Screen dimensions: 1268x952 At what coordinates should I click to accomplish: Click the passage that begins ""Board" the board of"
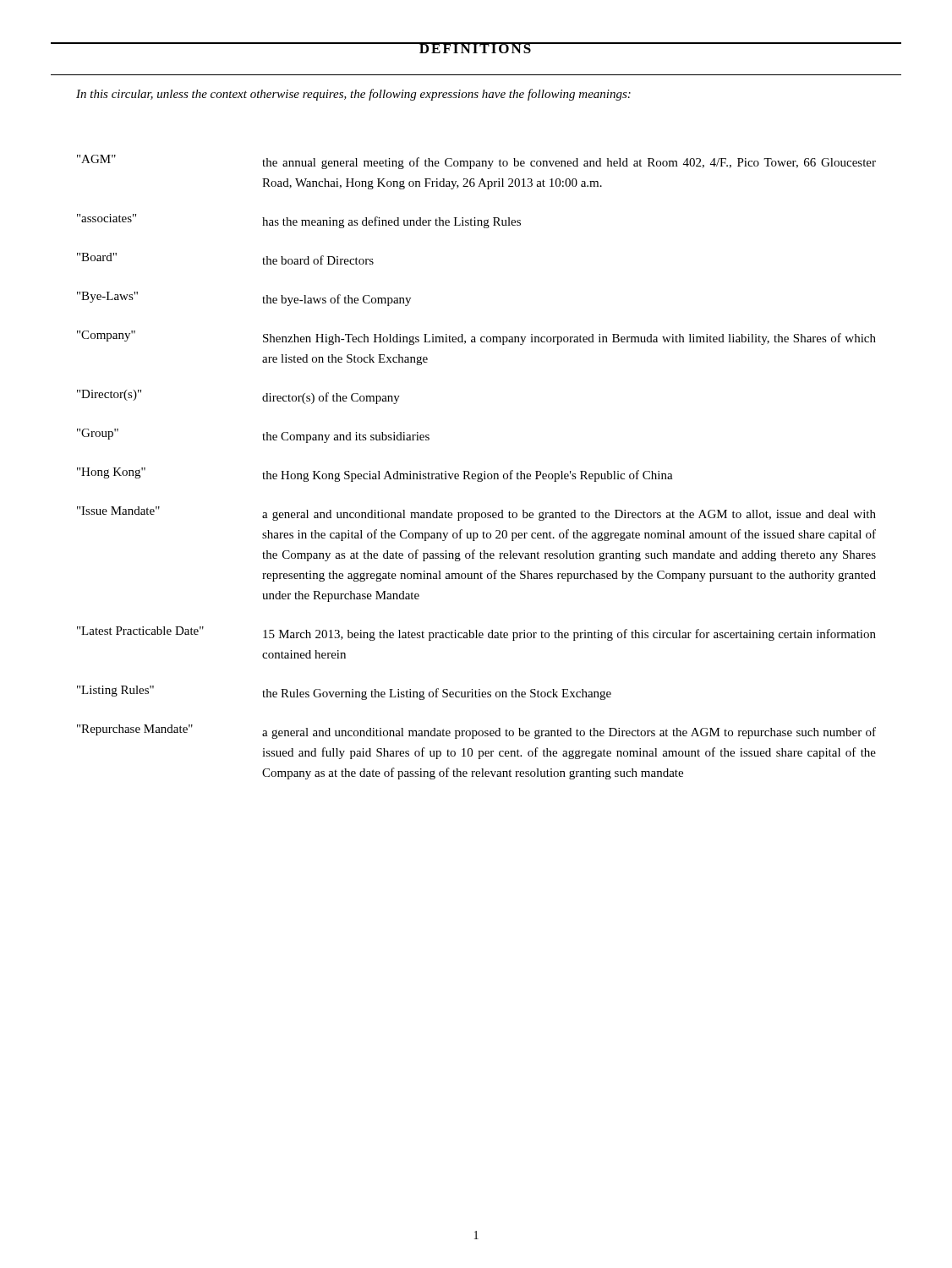point(94,259)
